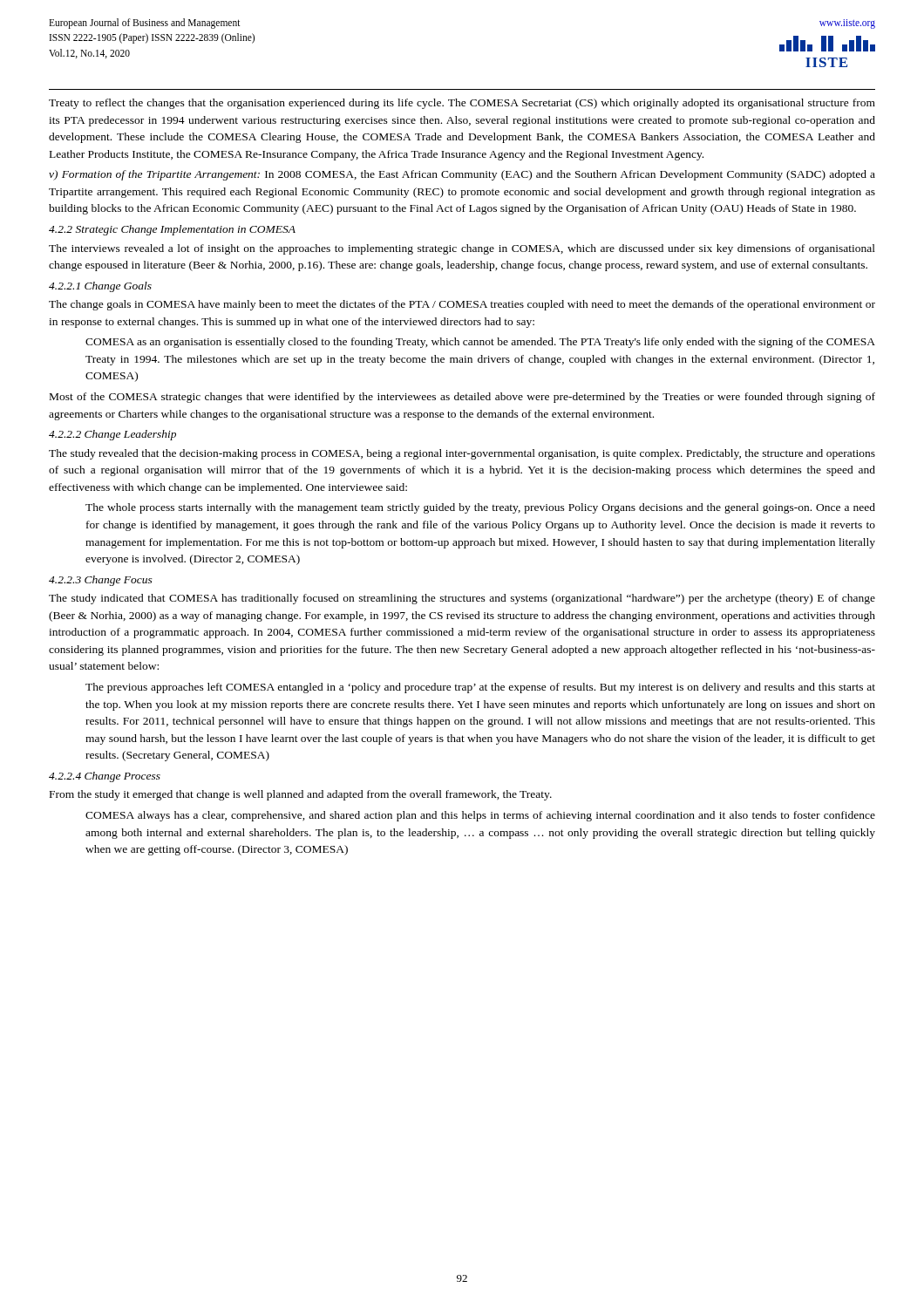Where does it say "4.2.2.4 Change Process"?
This screenshot has height=1308, width=924.
105,776
